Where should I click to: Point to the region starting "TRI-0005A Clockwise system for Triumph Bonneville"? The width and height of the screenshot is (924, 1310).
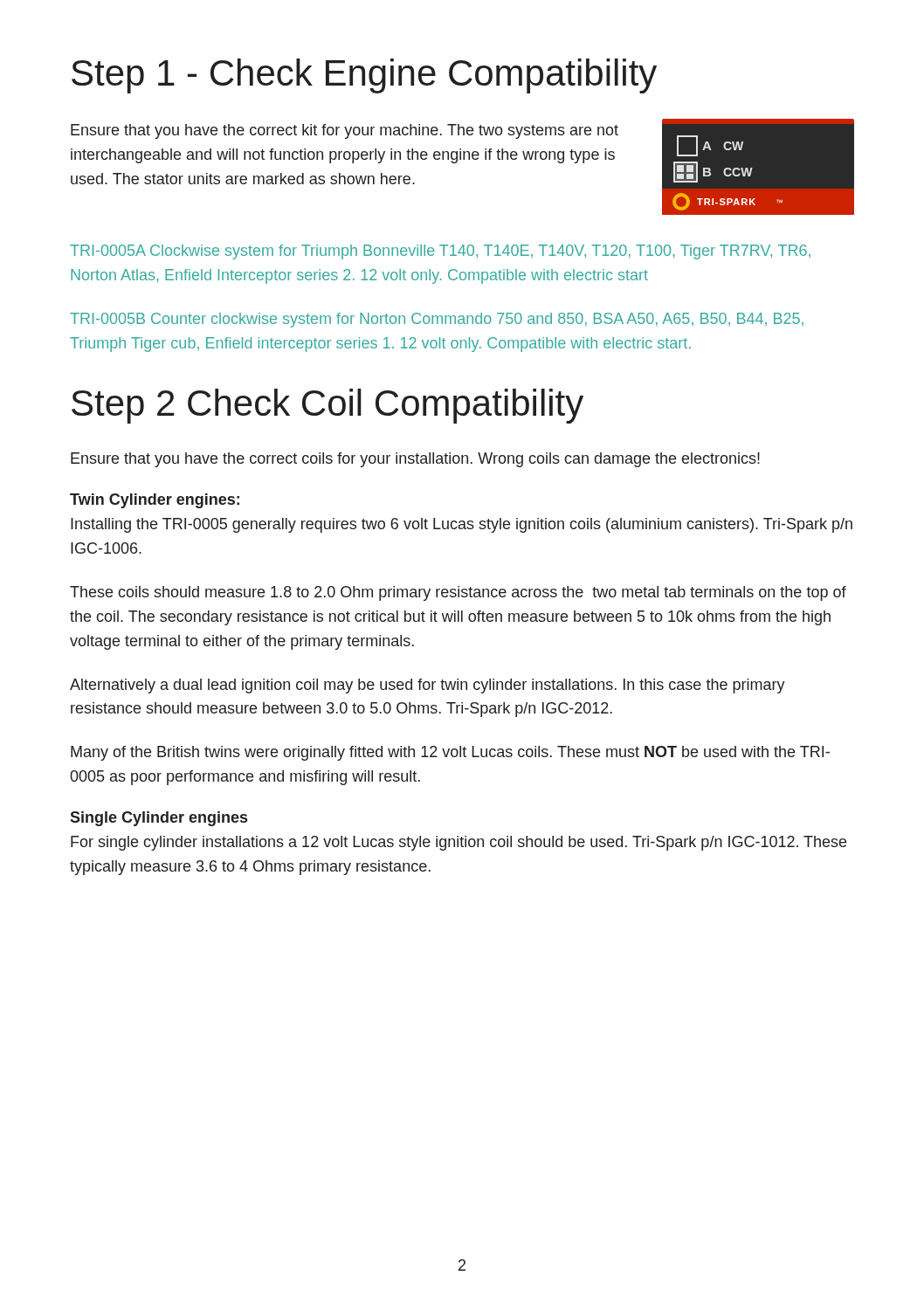[441, 263]
